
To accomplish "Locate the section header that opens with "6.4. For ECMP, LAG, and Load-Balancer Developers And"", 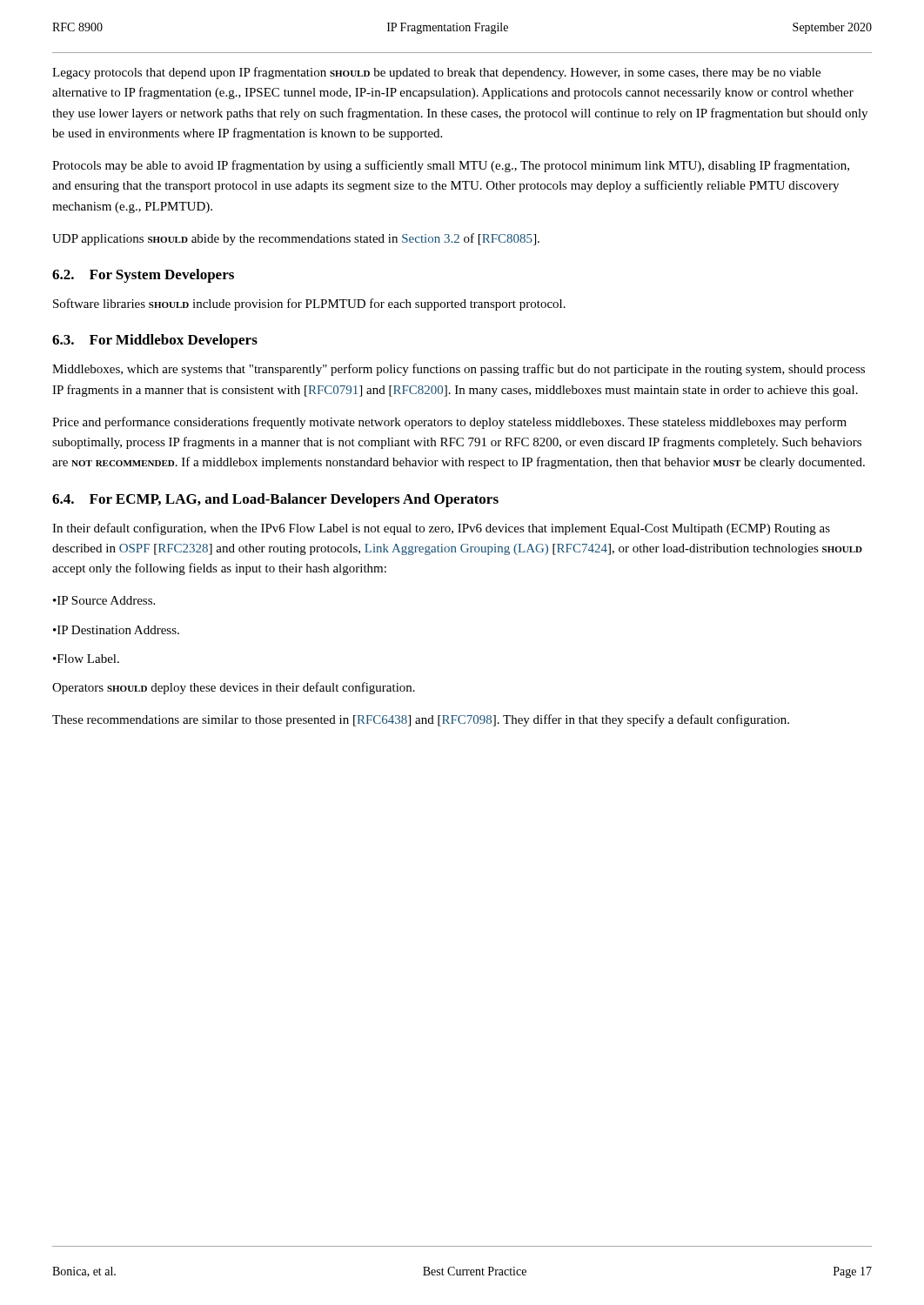I will click(x=462, y=500).
